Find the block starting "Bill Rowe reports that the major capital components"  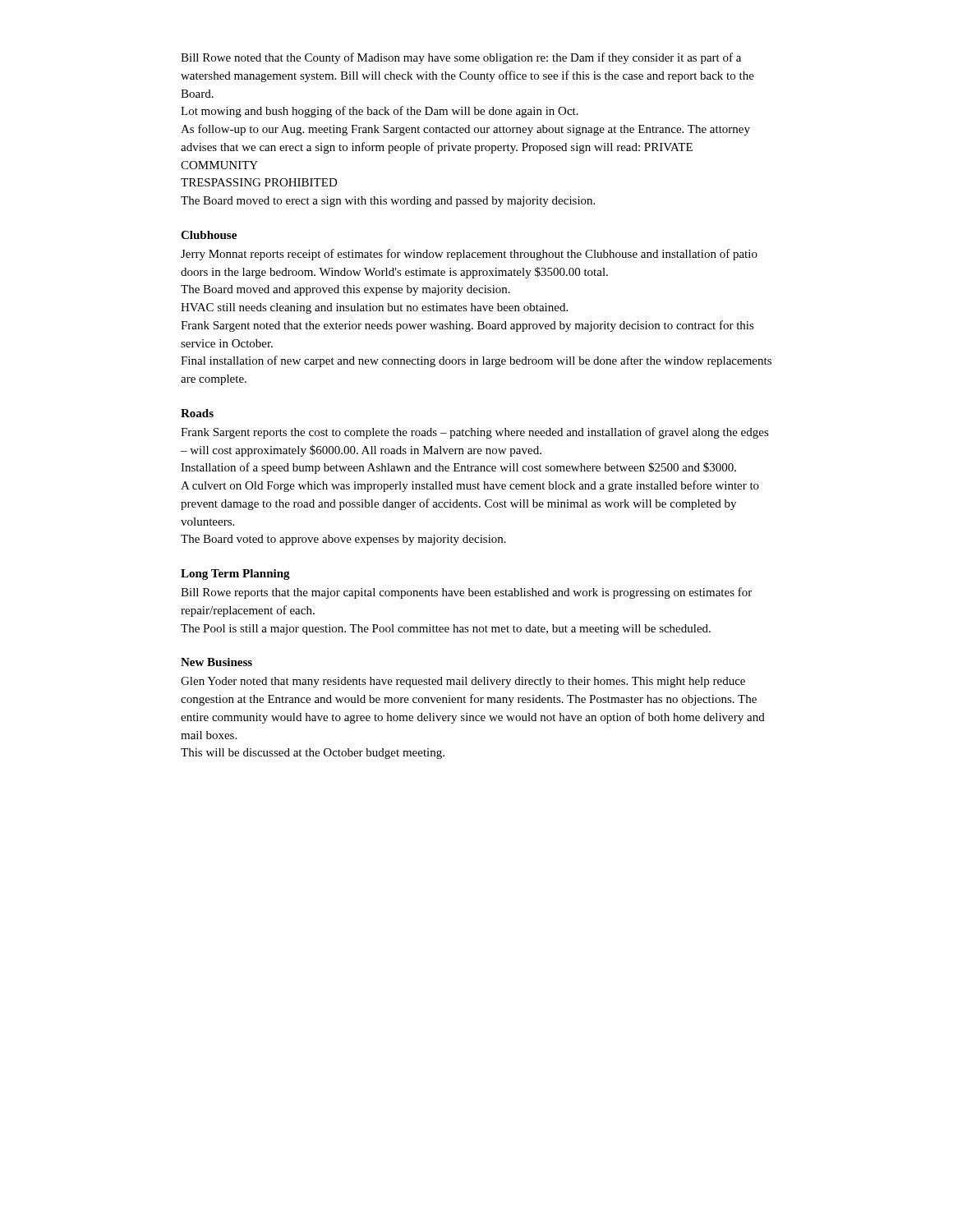tap(466, 593)
